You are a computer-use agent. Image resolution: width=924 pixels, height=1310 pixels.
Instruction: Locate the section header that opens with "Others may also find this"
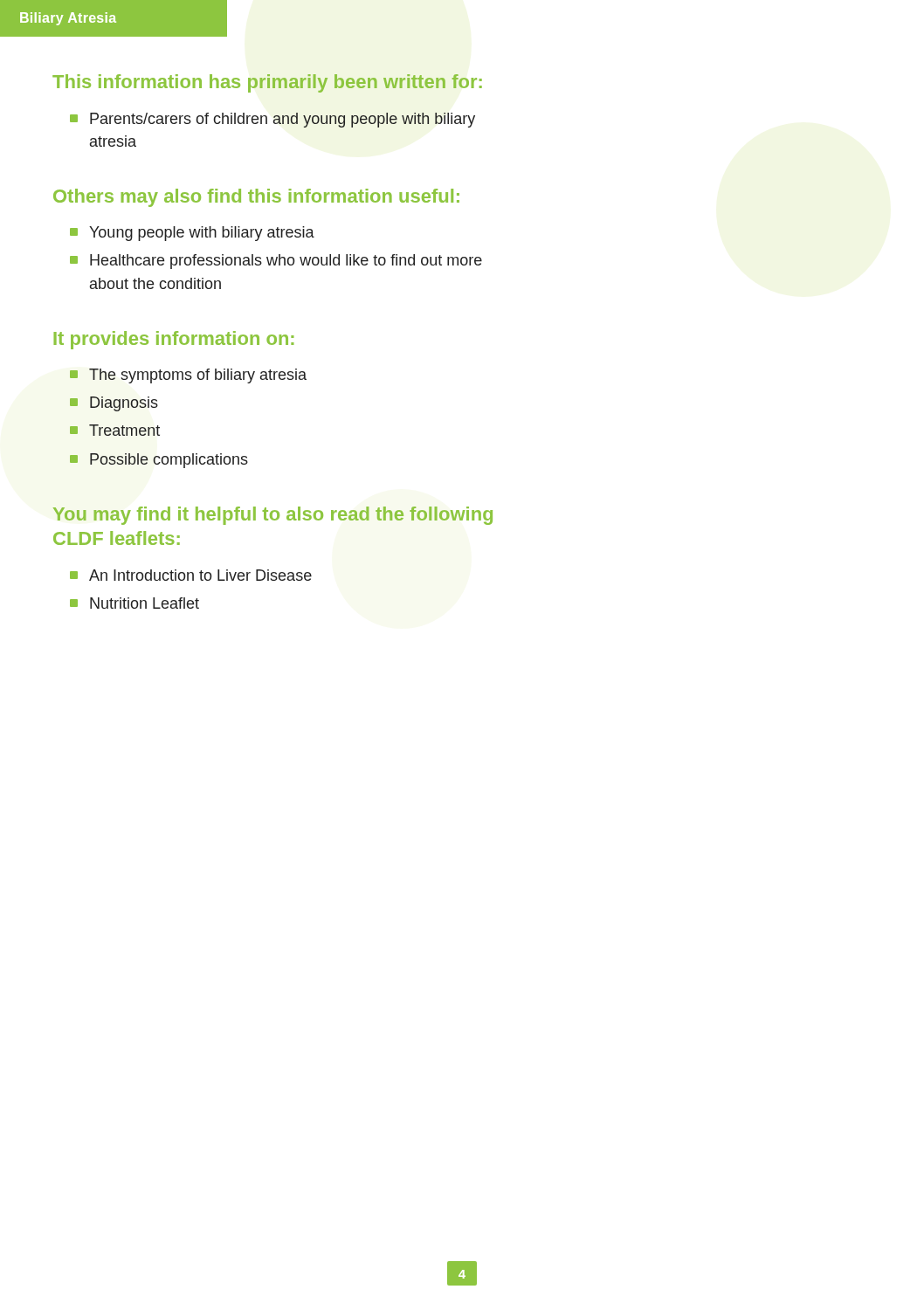pos(257,196)
